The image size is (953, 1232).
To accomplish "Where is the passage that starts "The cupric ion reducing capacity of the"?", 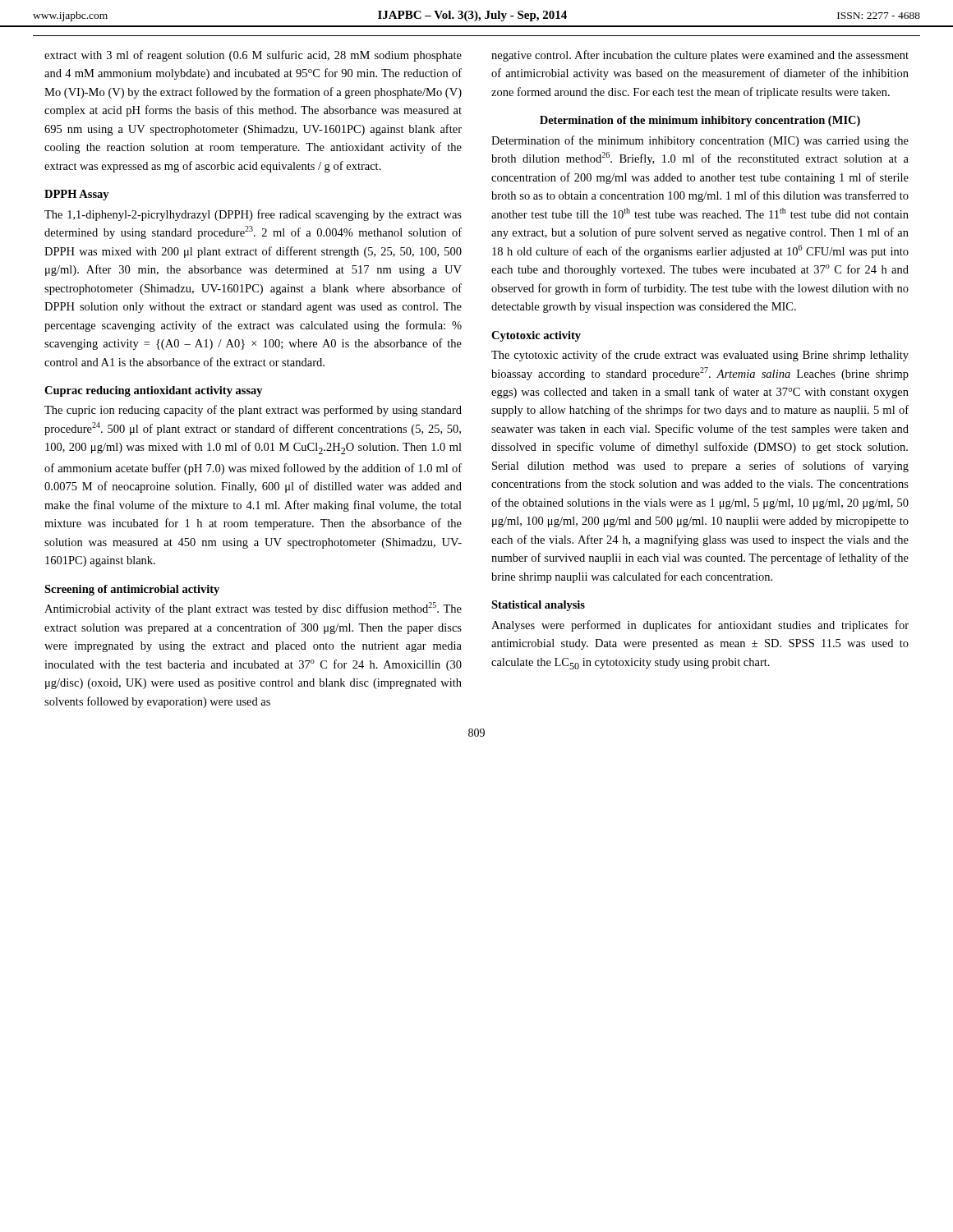I will [x=253, y=485].
